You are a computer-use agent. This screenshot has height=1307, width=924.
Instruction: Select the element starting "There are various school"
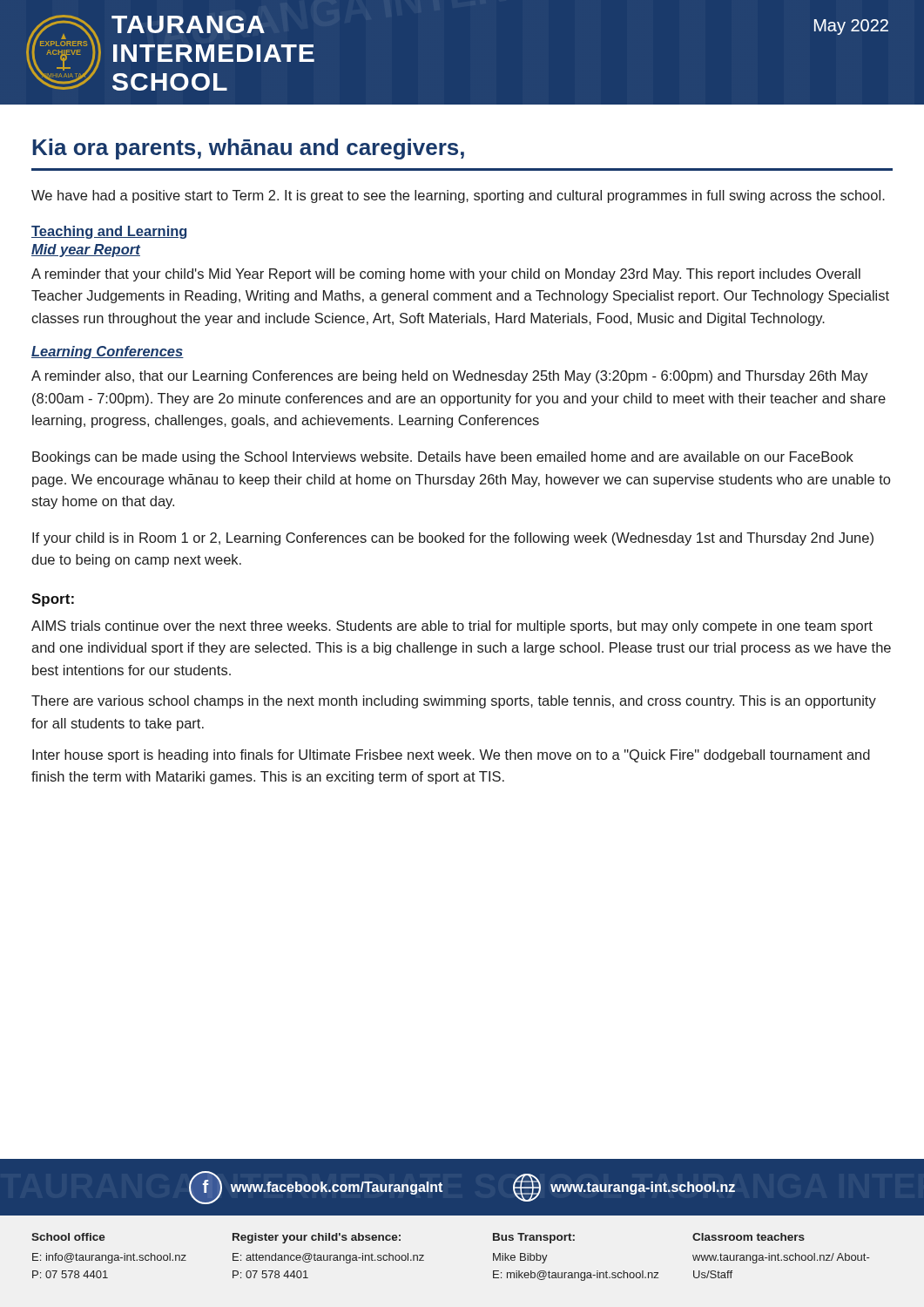[x=454, y=712]
